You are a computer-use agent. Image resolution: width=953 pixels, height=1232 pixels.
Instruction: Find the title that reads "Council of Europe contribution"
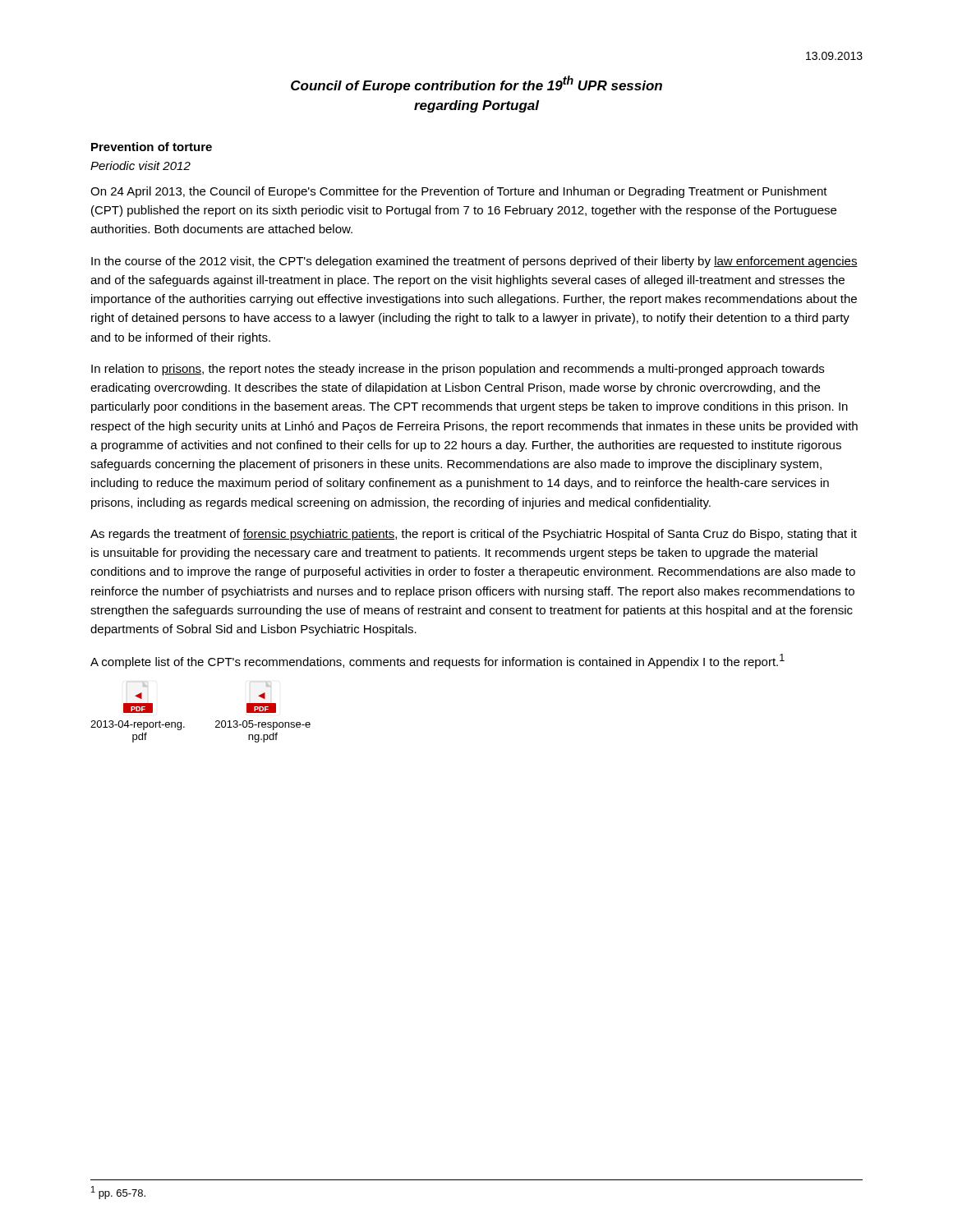(476, 94)
